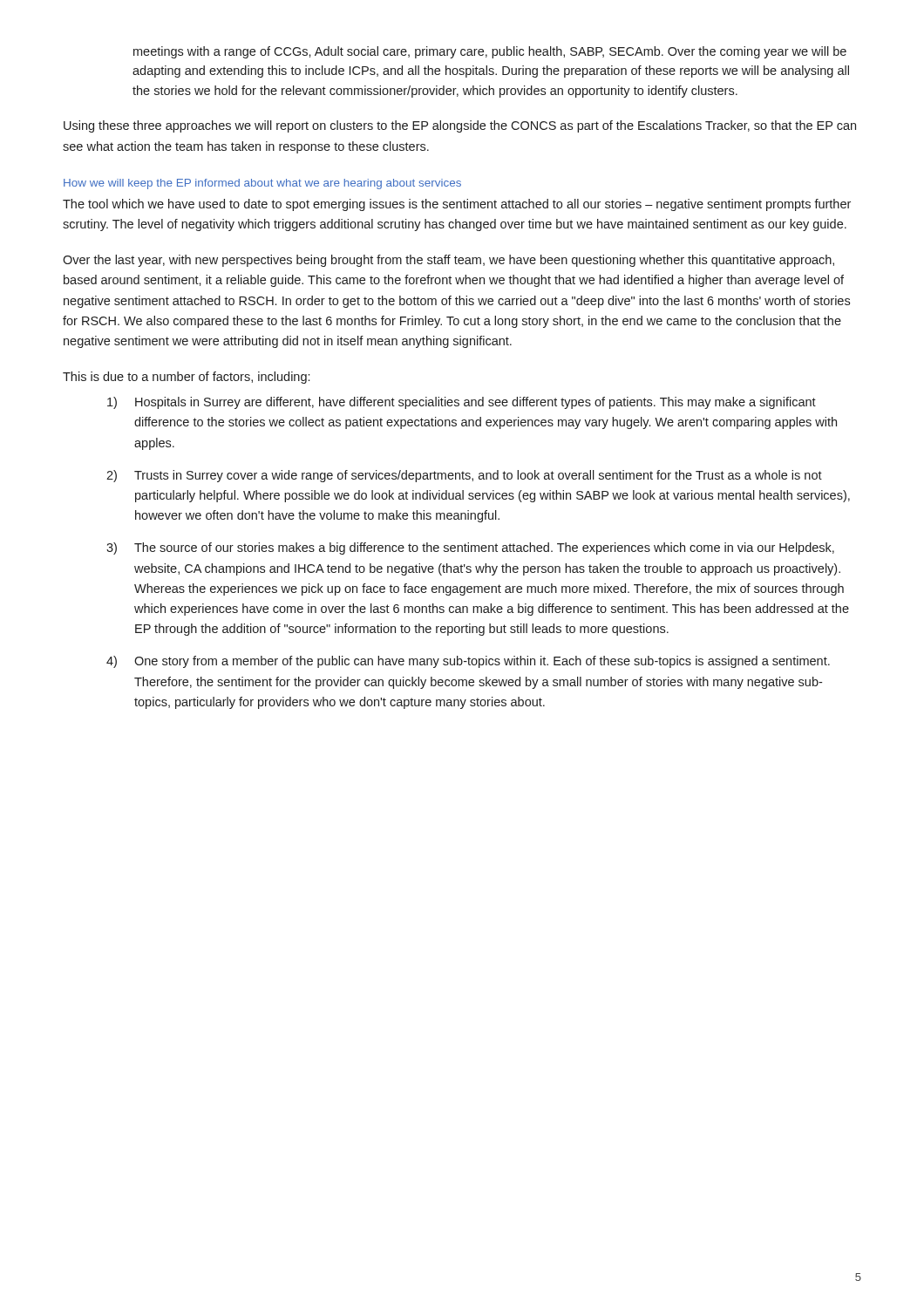Locate the text block with the text "The tool which we have used to date"
924x1308 pixels.
point(457,214)
